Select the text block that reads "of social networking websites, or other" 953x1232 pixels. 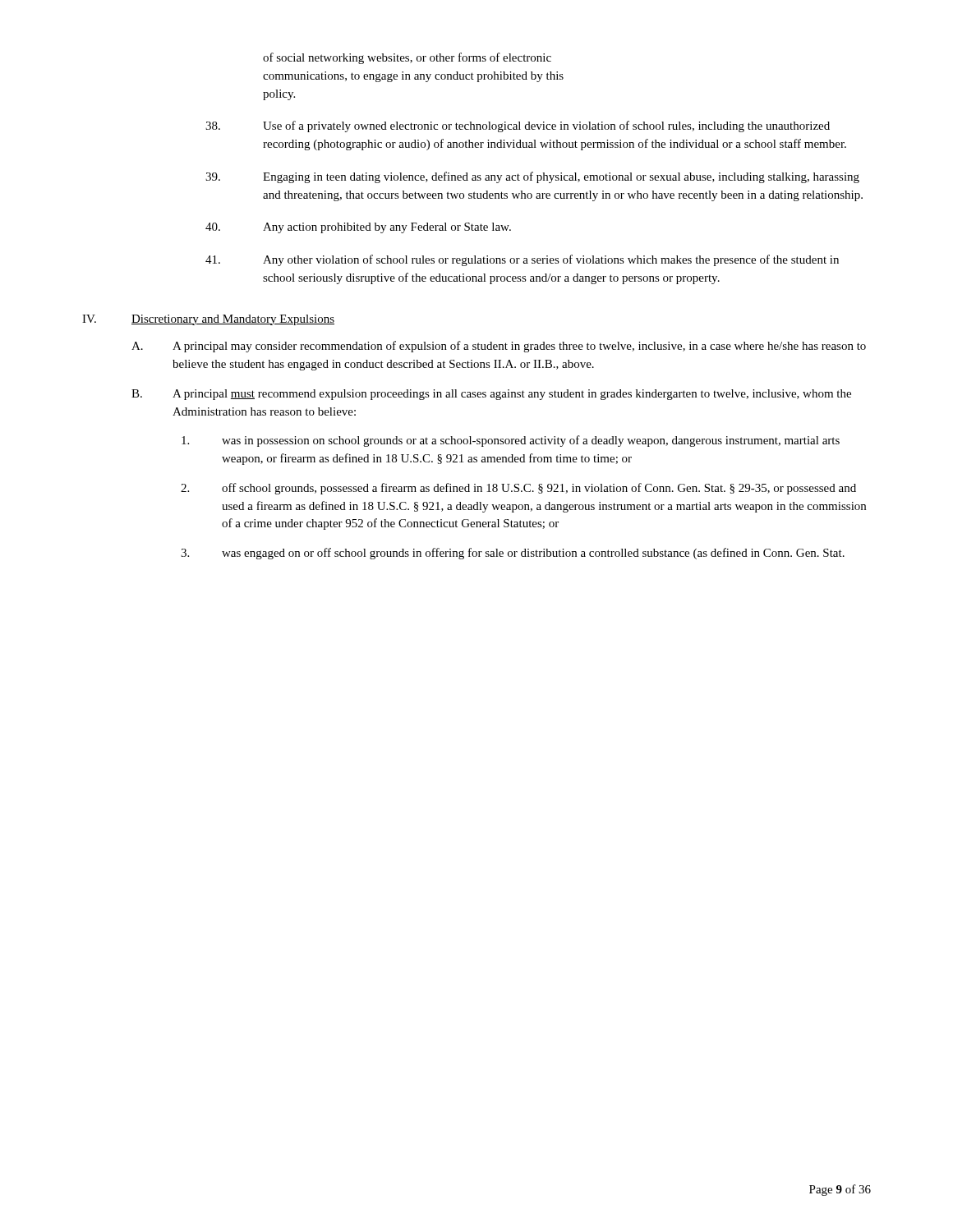coord(413,75)
